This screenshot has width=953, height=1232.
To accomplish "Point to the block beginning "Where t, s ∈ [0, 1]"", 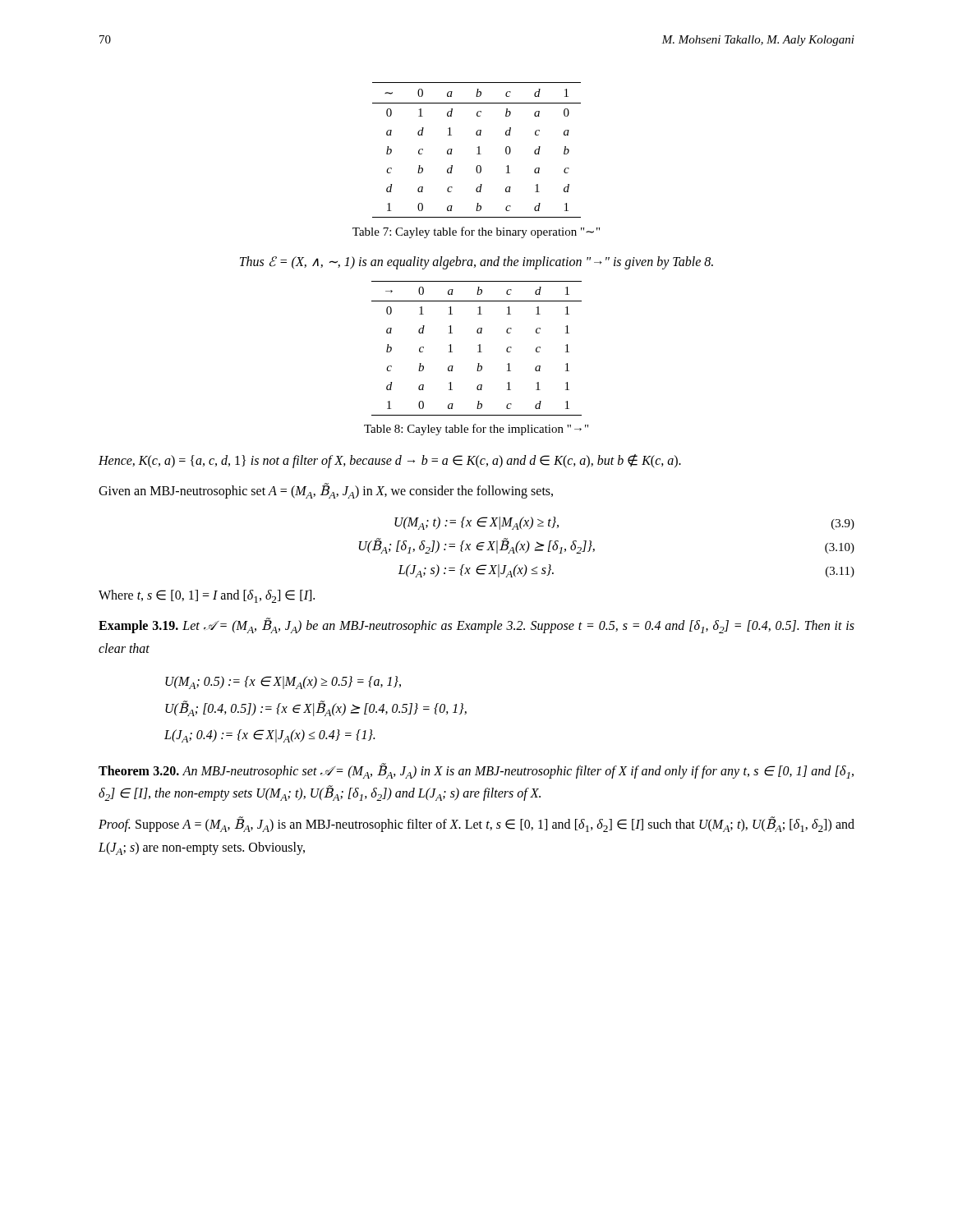I will pos(207,597).
